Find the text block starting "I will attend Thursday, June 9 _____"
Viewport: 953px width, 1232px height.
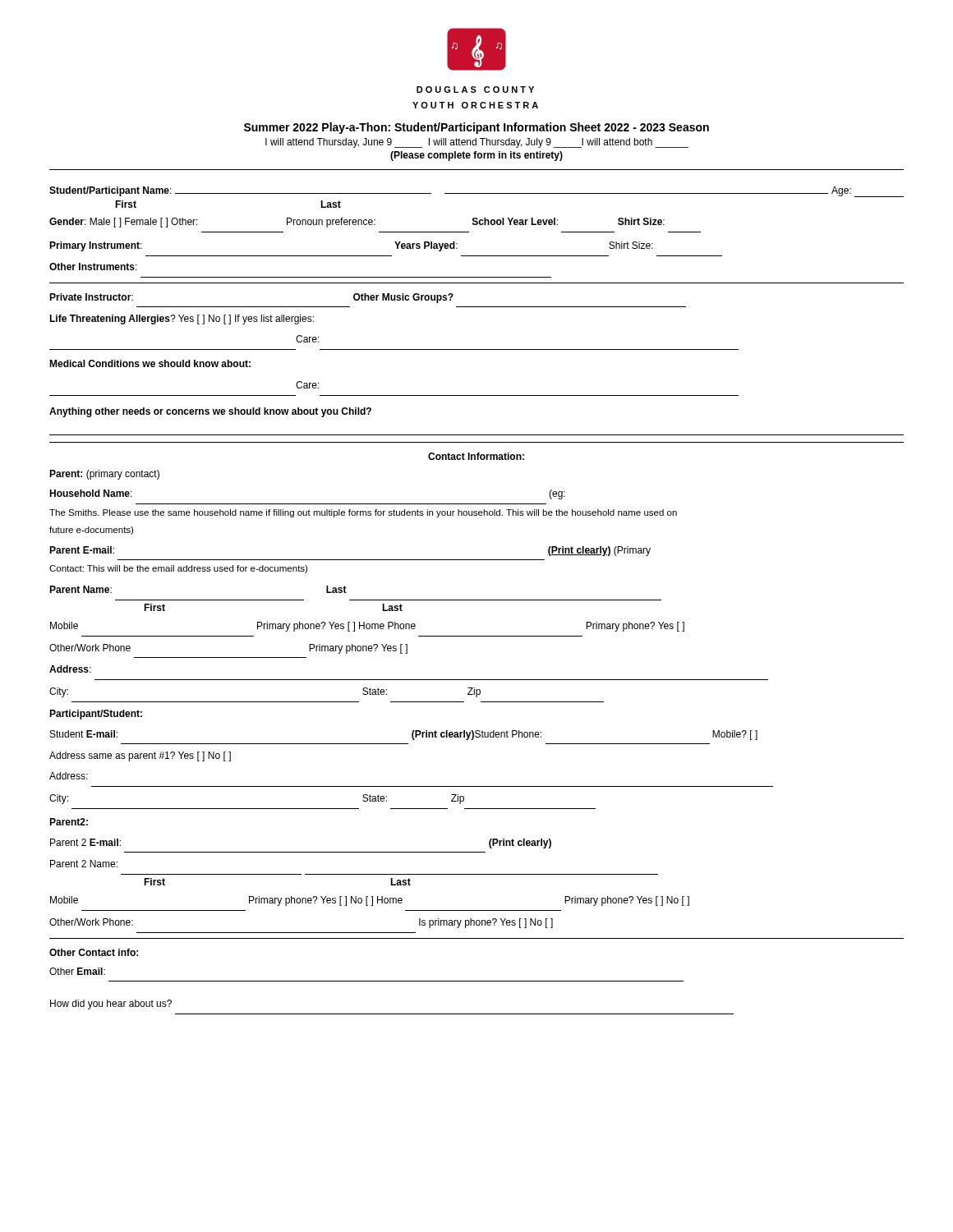[x=476, y=142]
